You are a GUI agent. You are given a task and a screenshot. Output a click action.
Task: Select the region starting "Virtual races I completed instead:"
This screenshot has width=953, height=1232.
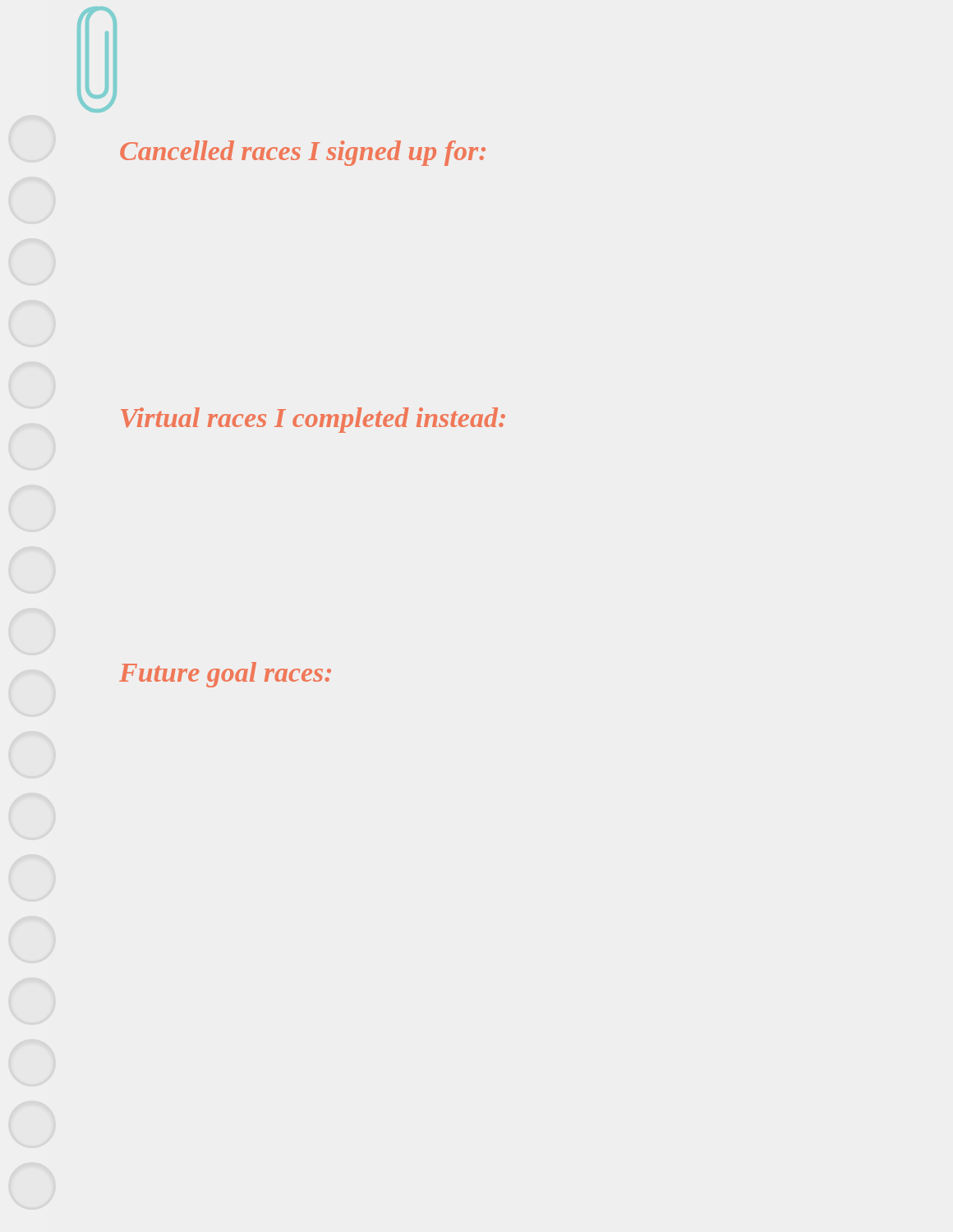tap(313, 418)
